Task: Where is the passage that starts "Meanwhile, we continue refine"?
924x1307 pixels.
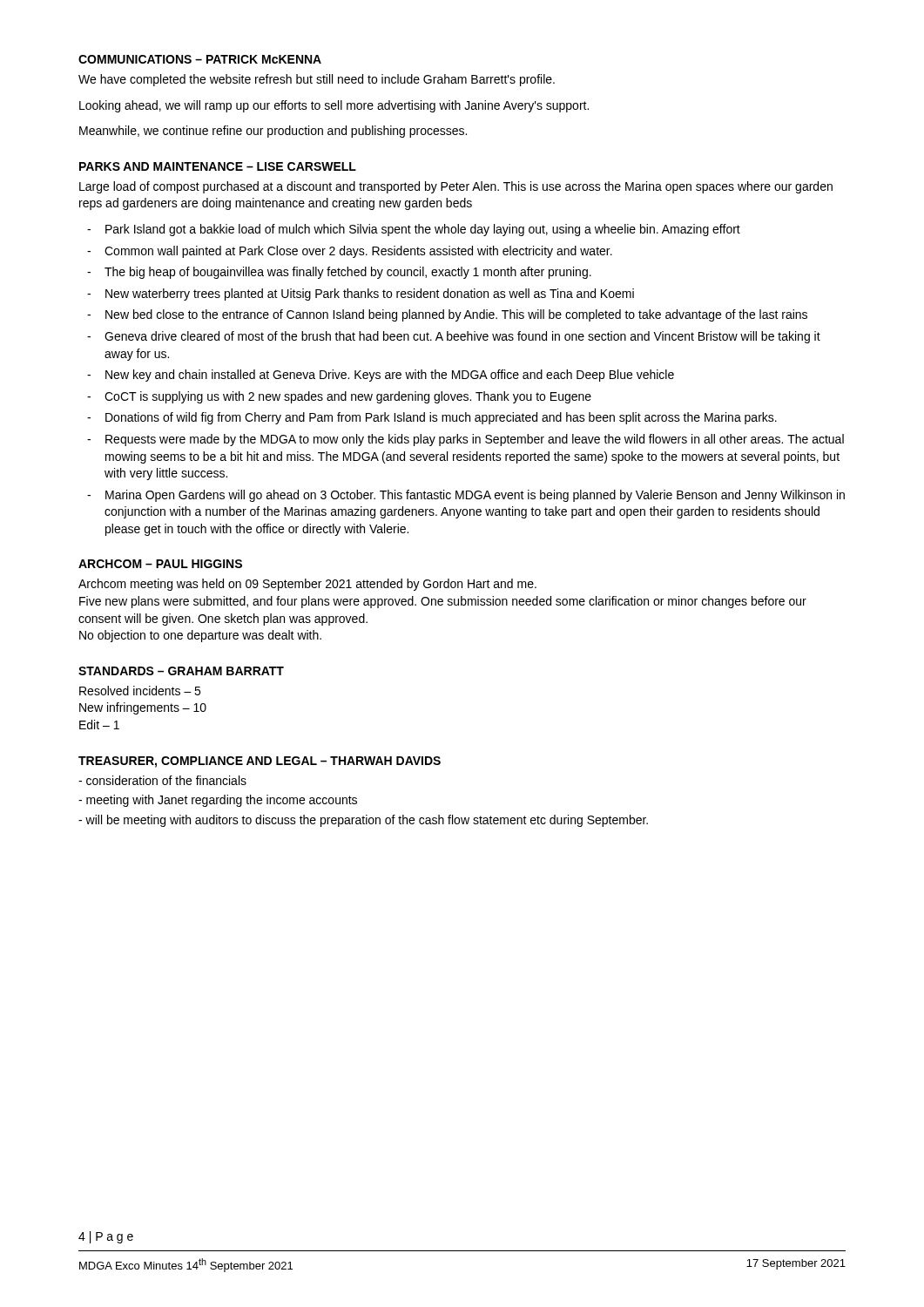Action: (x=273, y=131)
